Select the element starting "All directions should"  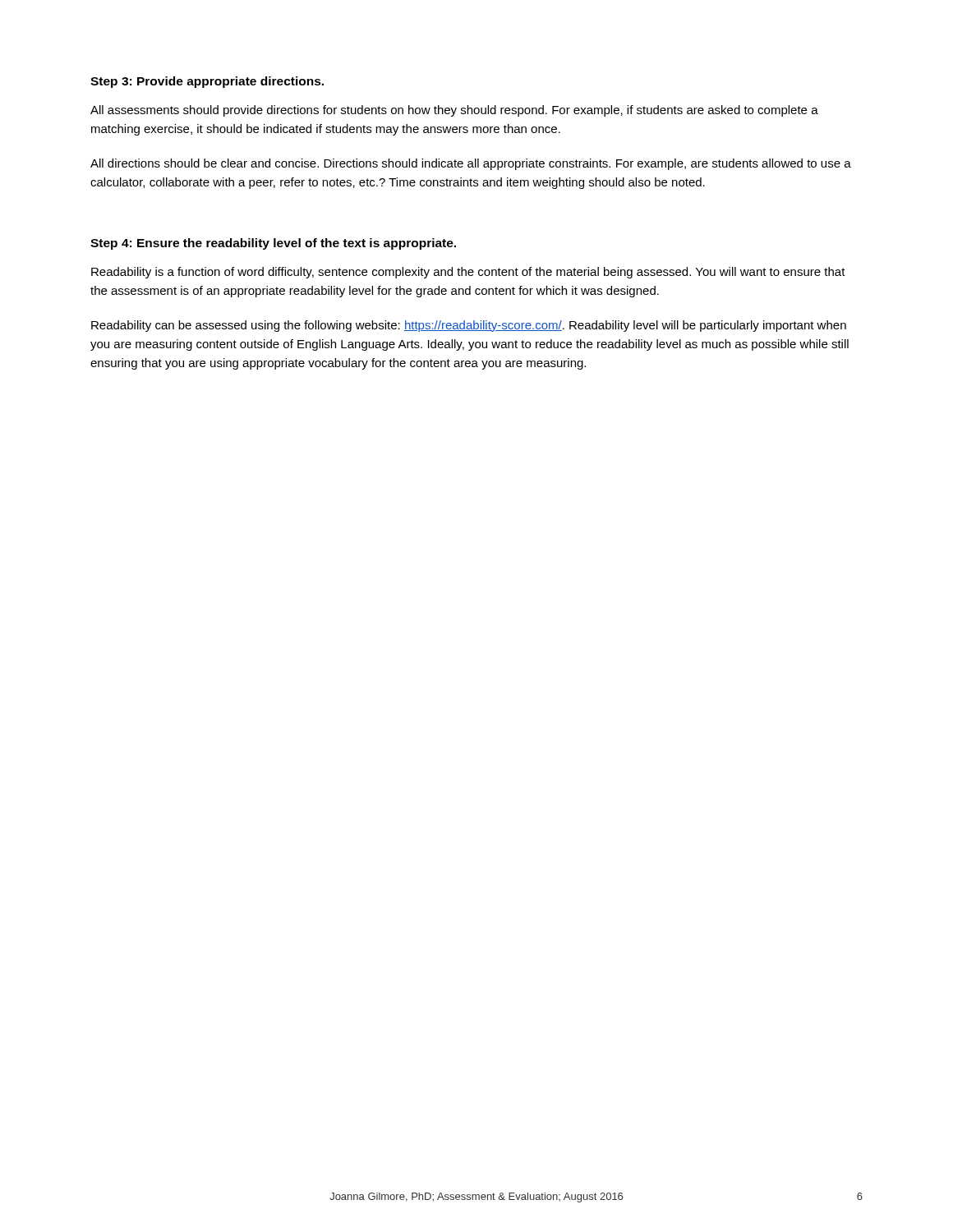pyautogui.click(x=471, y=172)
